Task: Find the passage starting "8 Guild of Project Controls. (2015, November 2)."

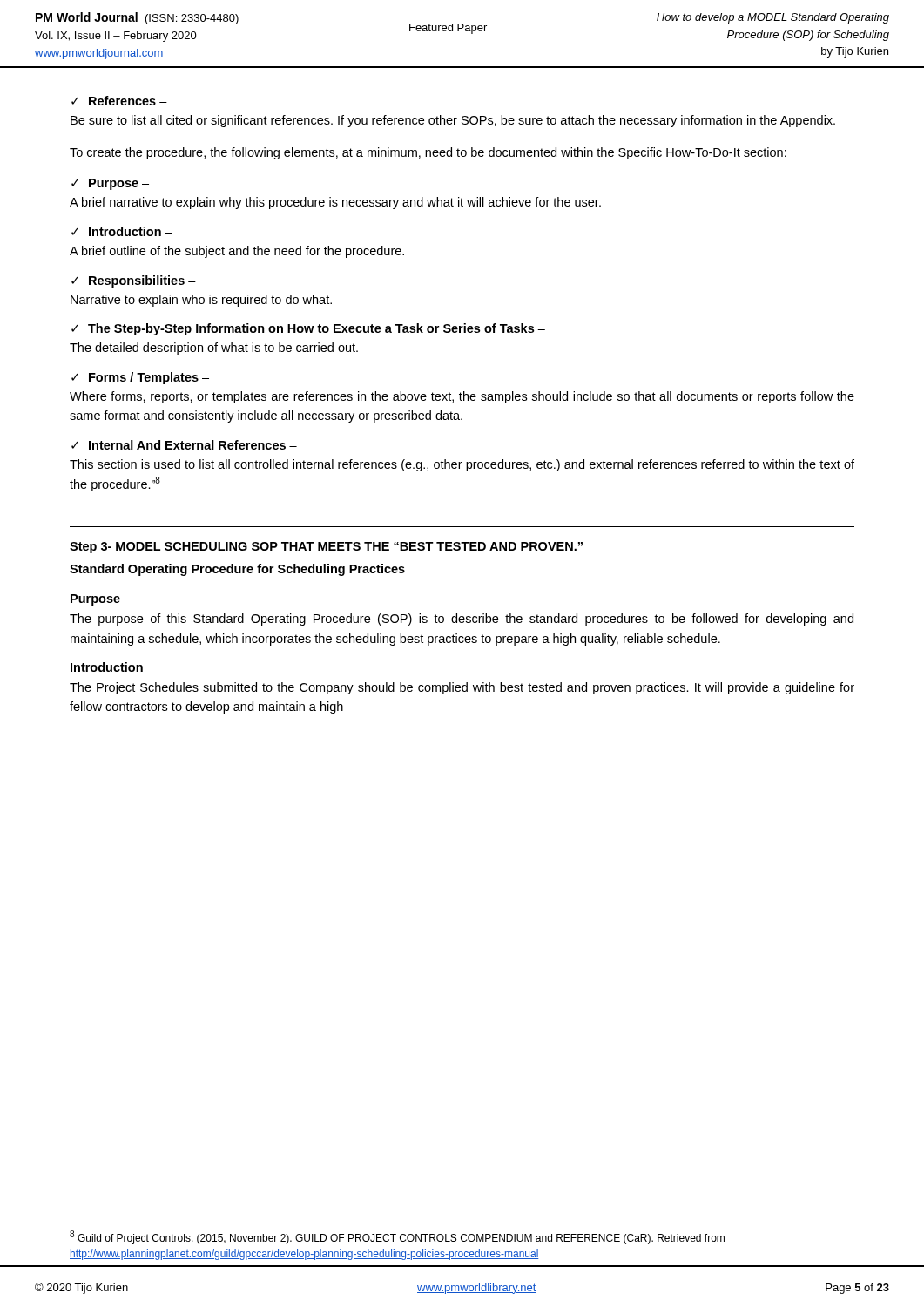Action: pos(398,1245)
